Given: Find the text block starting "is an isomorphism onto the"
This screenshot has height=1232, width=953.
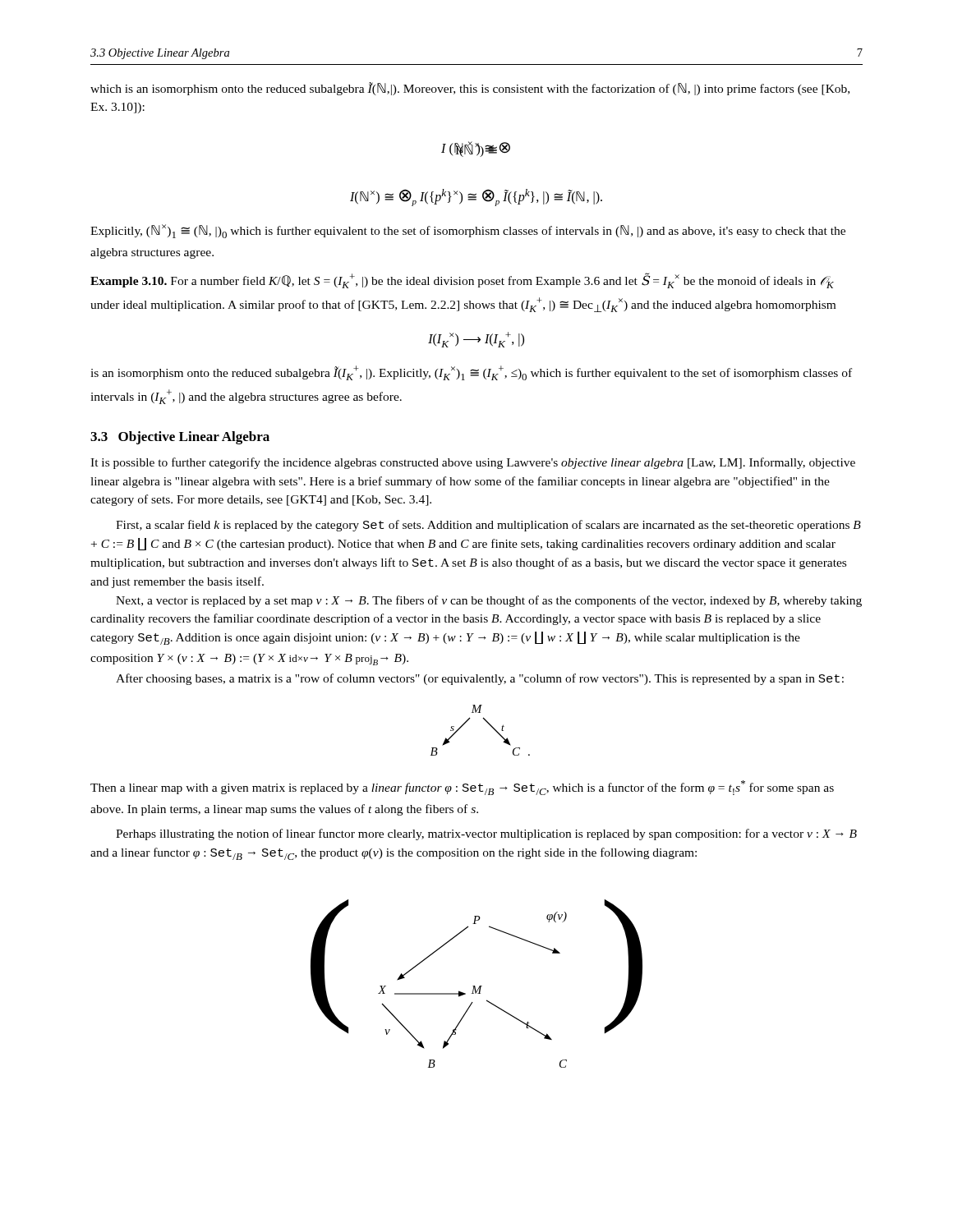Looking at the screenshot, I should (476, 385).
